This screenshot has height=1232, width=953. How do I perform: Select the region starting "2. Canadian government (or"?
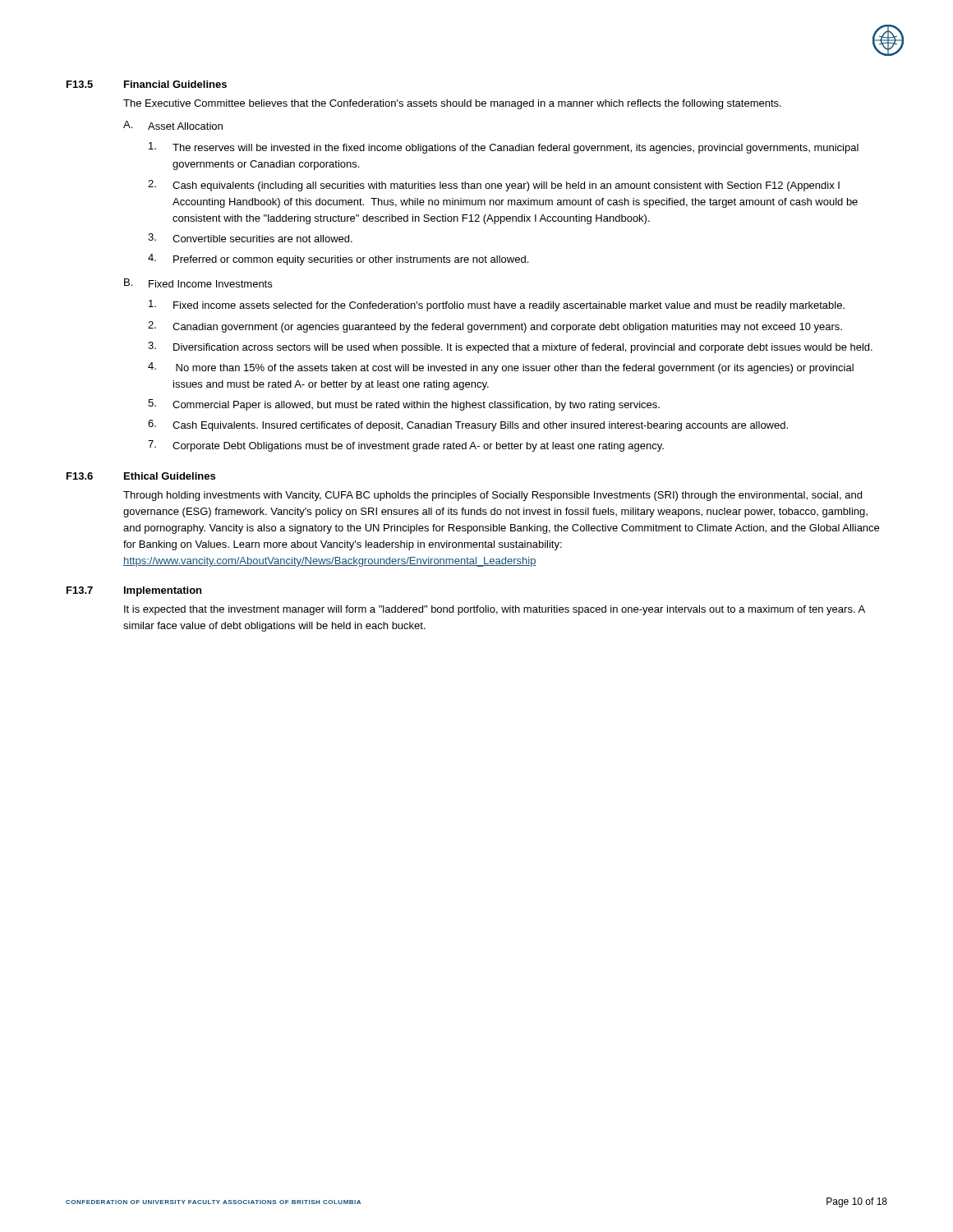[495, 327]
